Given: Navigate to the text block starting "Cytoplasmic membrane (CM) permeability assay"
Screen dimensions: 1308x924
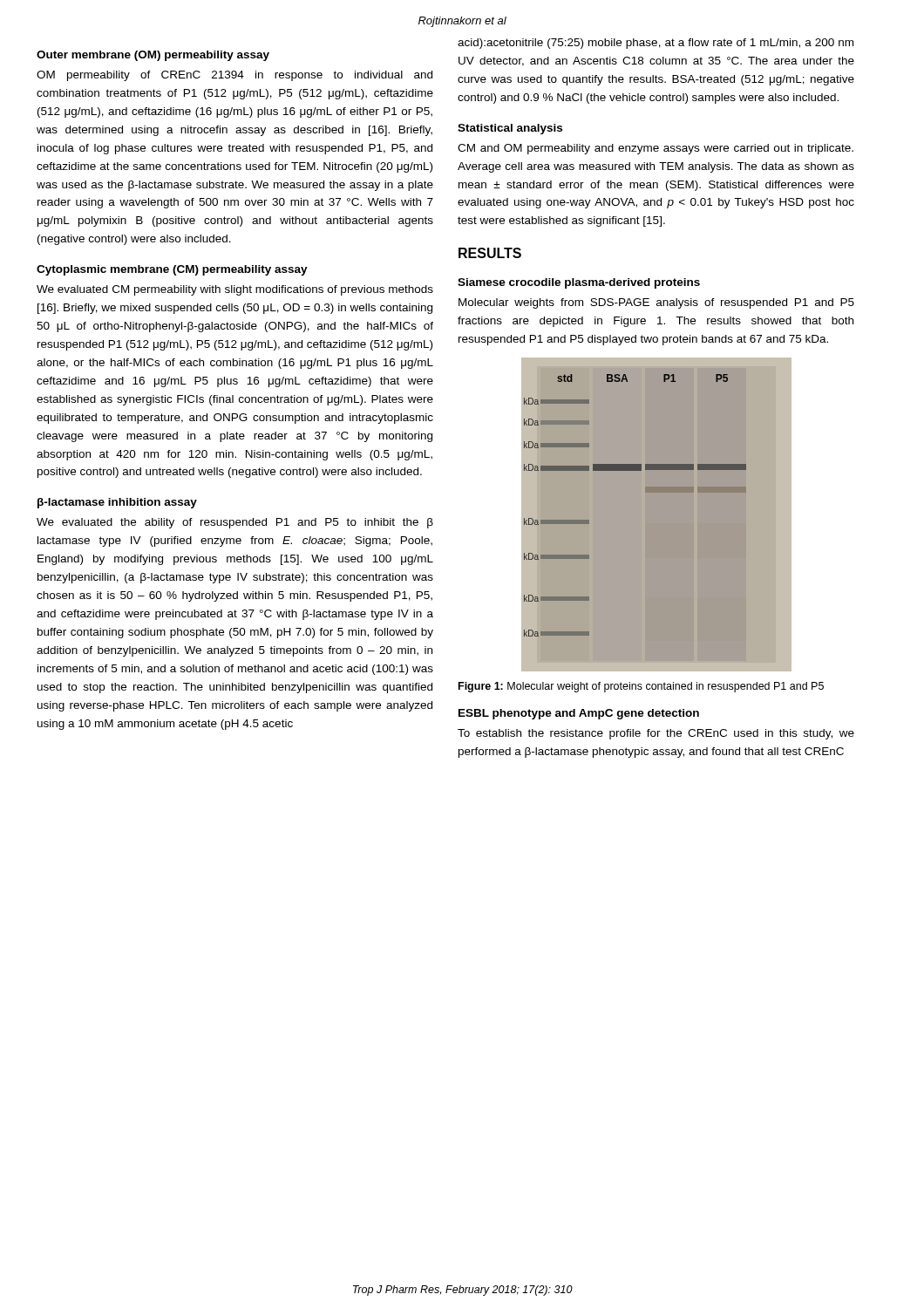Looking at the screenshot, I should click(x=172, y=269).
